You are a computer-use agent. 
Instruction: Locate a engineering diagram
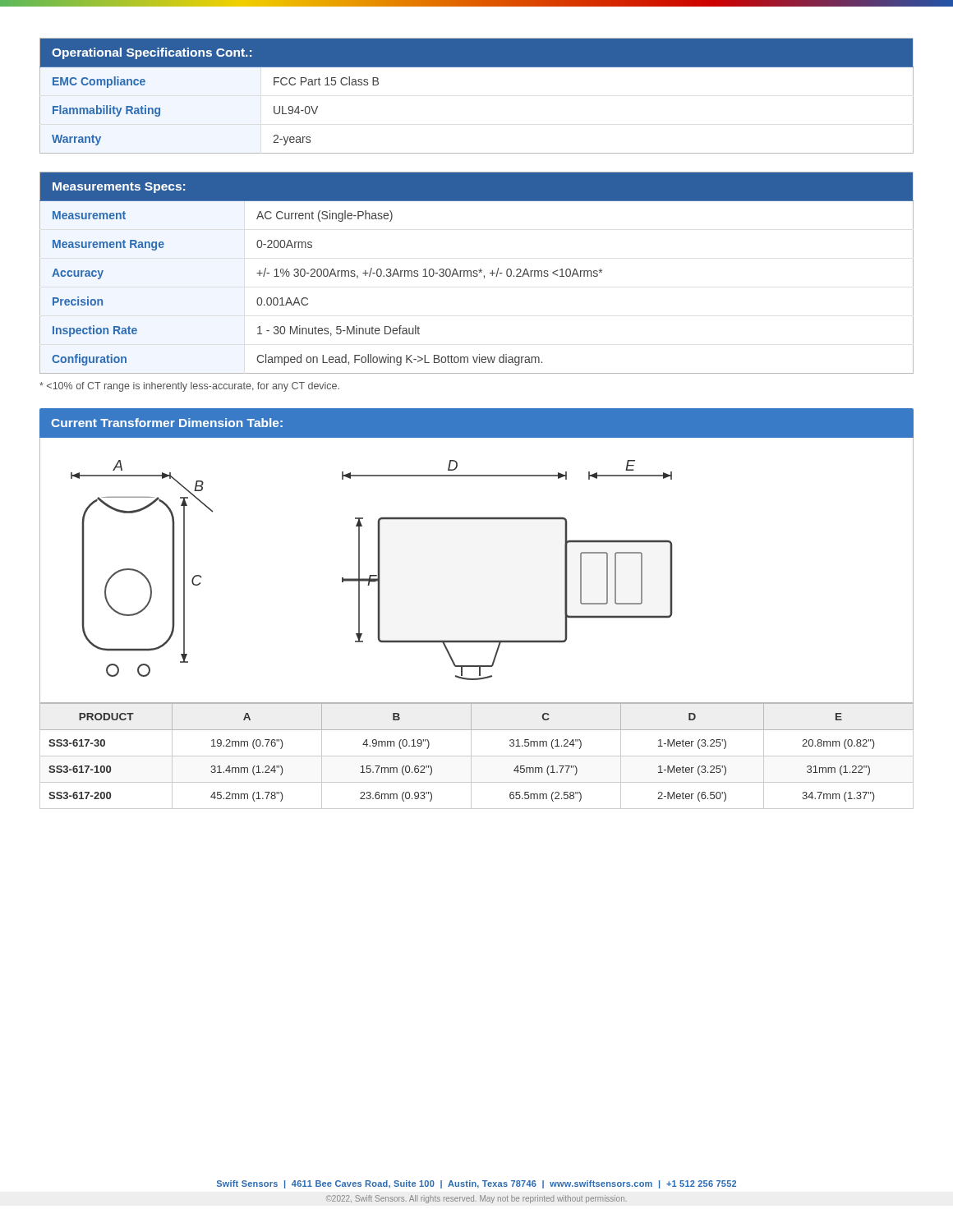(476, 570)
